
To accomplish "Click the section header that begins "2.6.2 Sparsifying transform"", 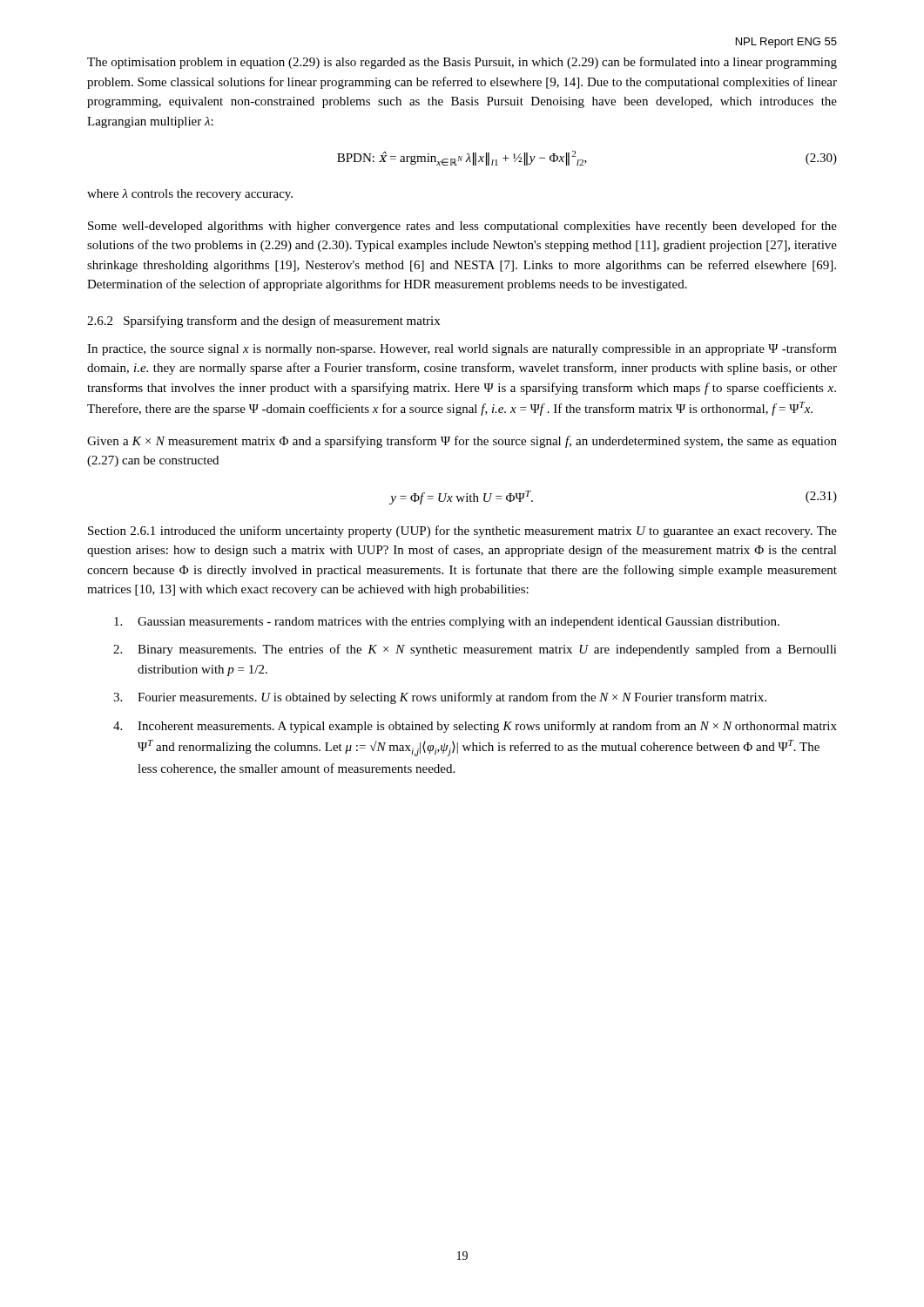I will pos(264,320).
